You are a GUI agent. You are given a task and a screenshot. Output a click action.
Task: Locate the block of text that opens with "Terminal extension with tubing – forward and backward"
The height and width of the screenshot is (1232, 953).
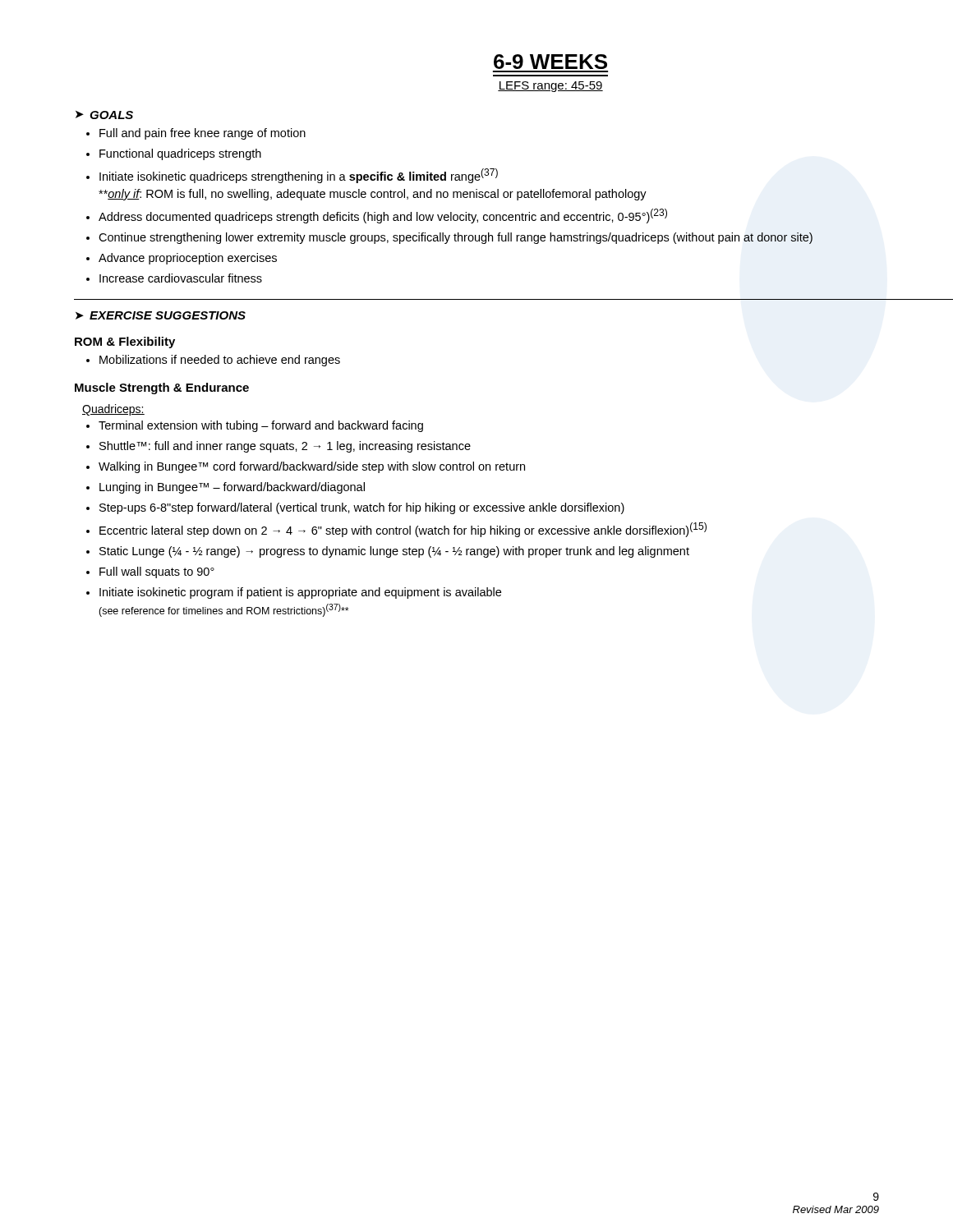pos(261,425)
